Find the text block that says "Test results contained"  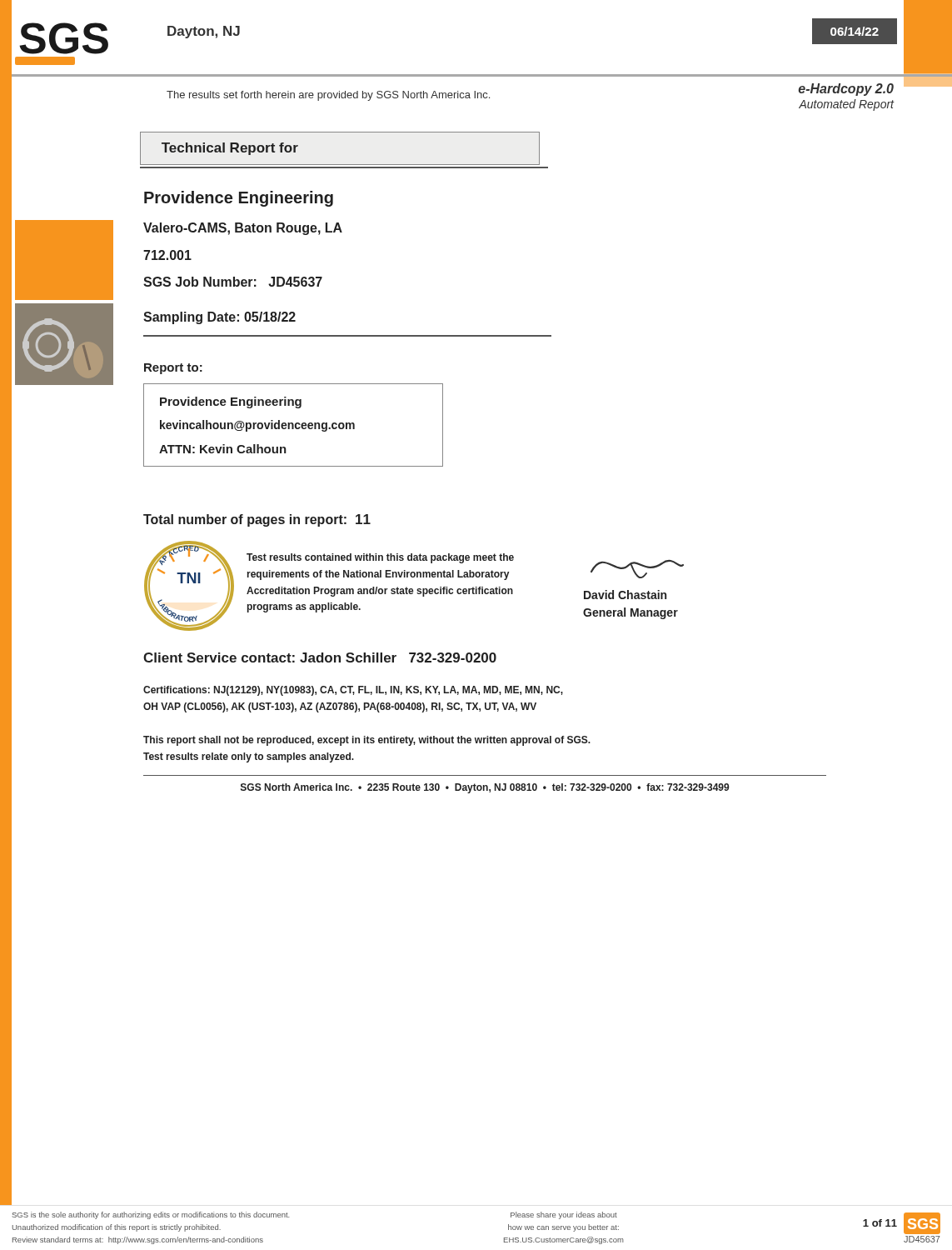pyautogui.click(x=380, y=582)
